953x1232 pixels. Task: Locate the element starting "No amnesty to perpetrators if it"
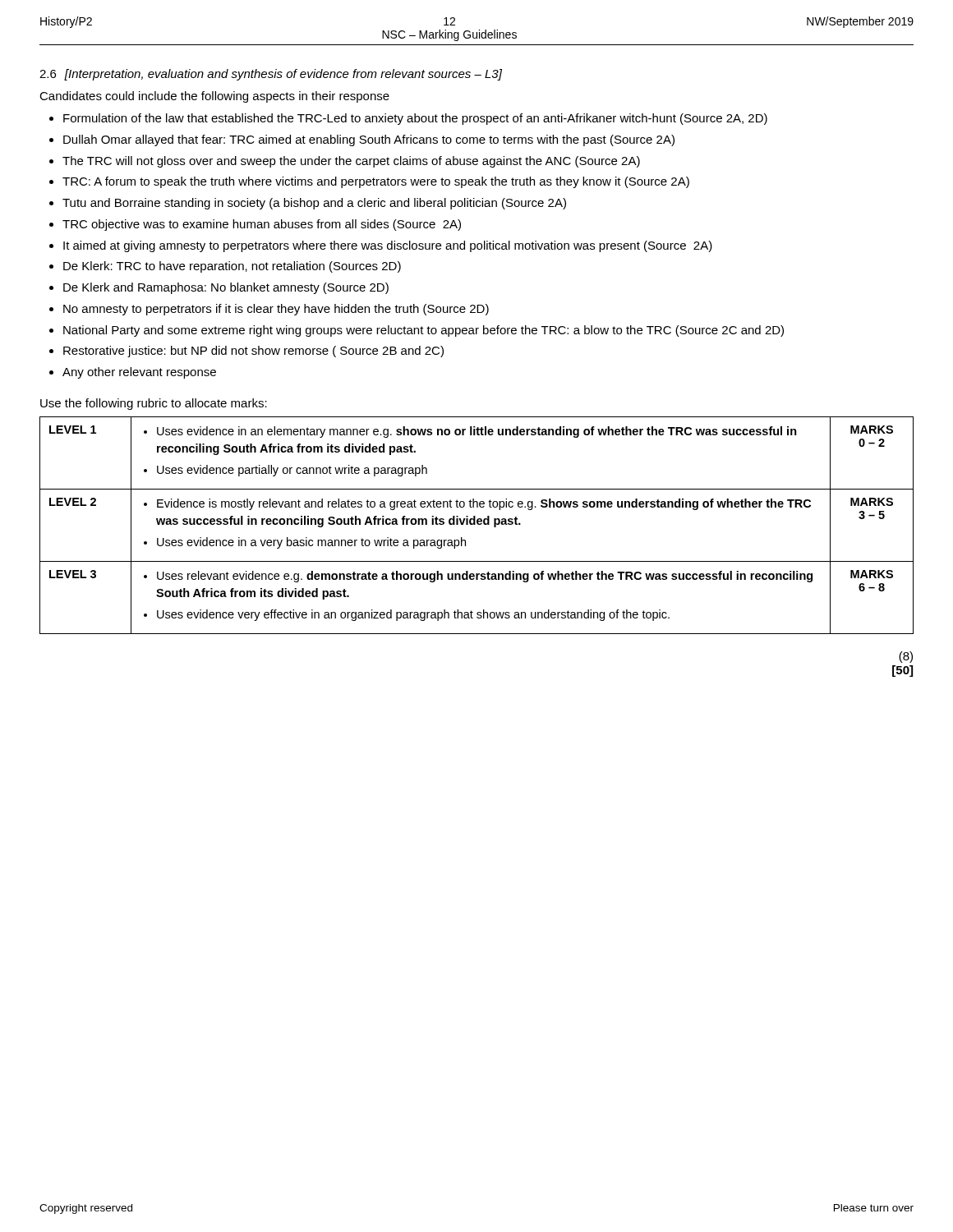276,308
